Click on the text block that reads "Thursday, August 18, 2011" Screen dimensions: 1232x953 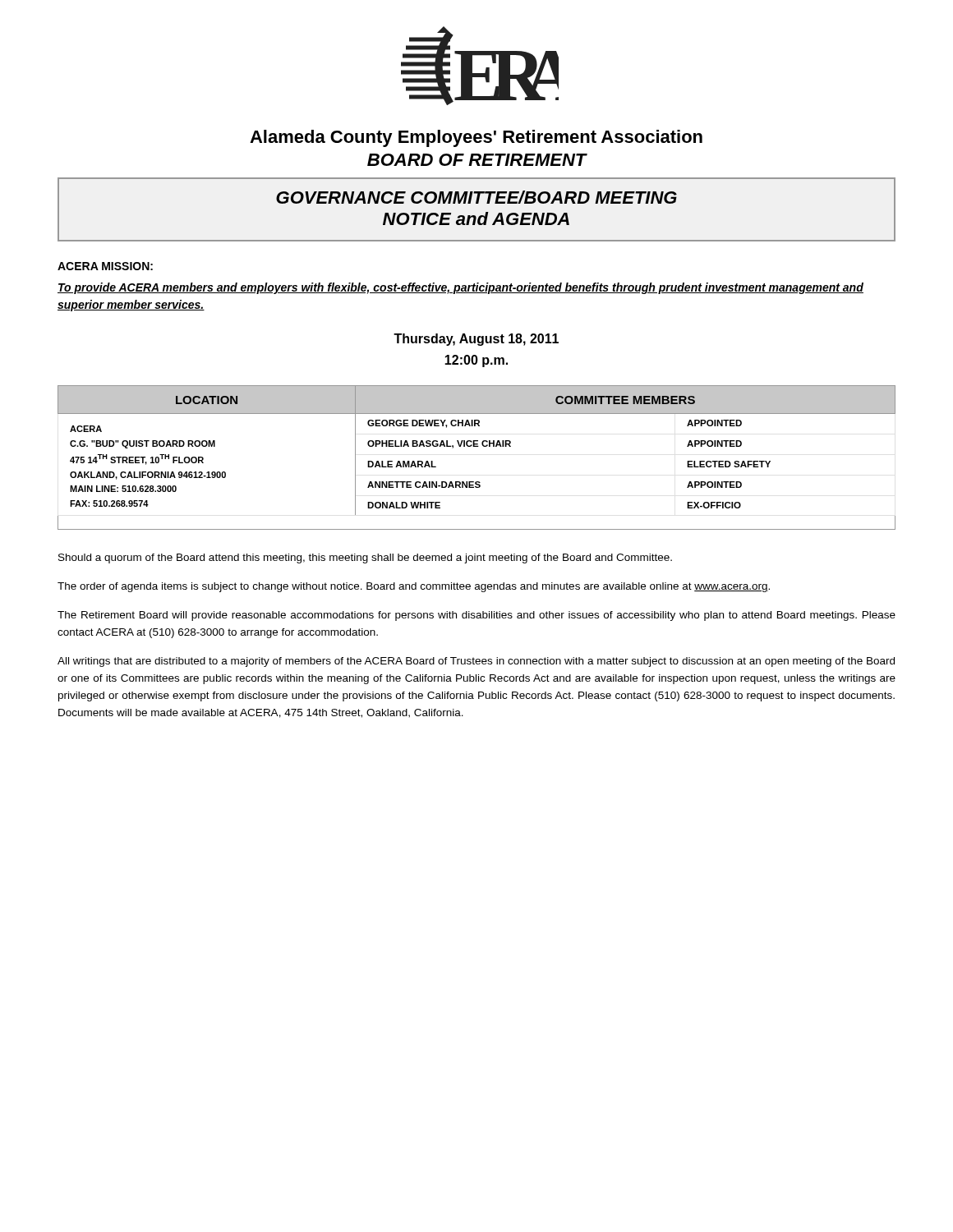476,349
